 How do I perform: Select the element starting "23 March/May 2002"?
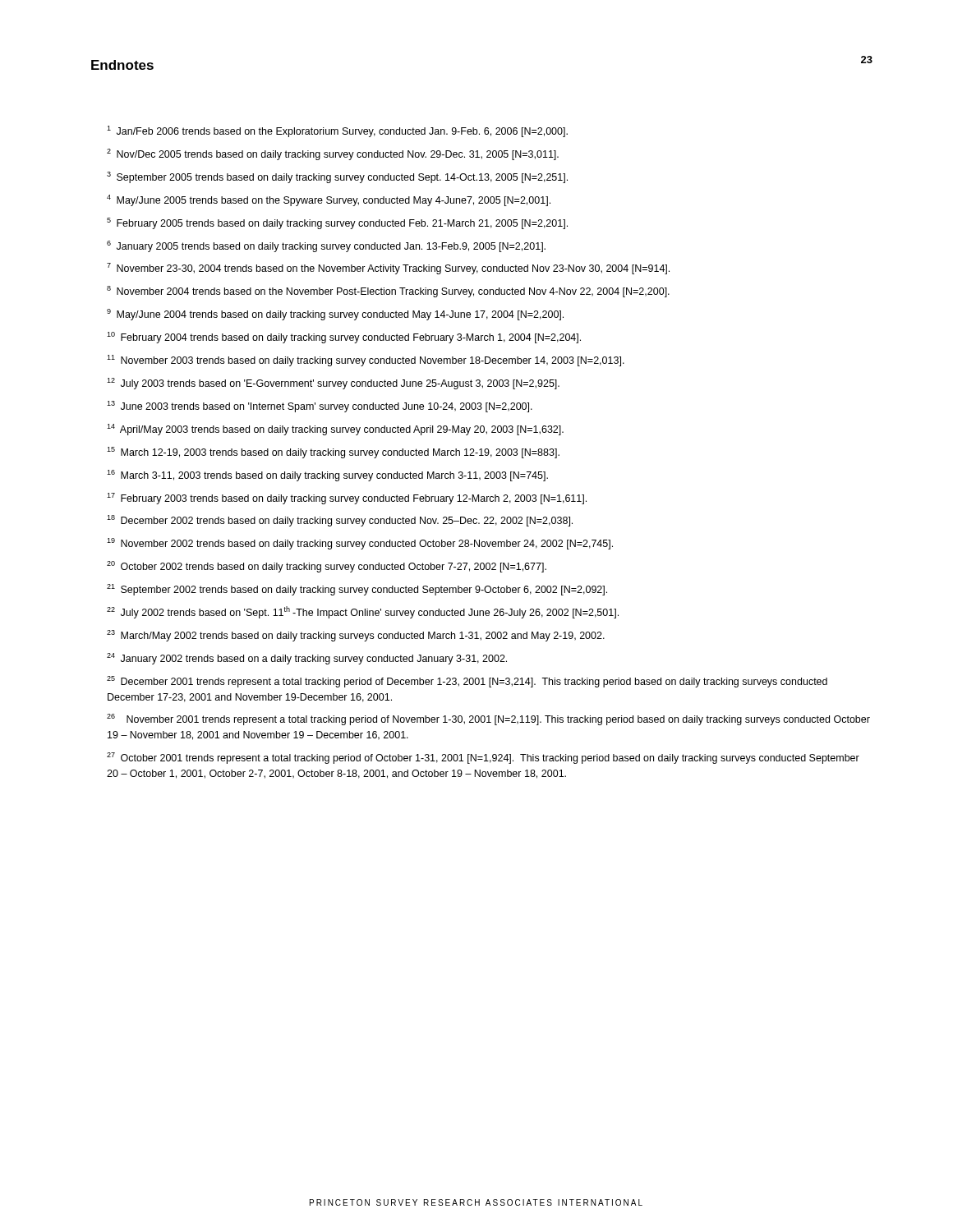pyautogui.click(x=356, y=635)
